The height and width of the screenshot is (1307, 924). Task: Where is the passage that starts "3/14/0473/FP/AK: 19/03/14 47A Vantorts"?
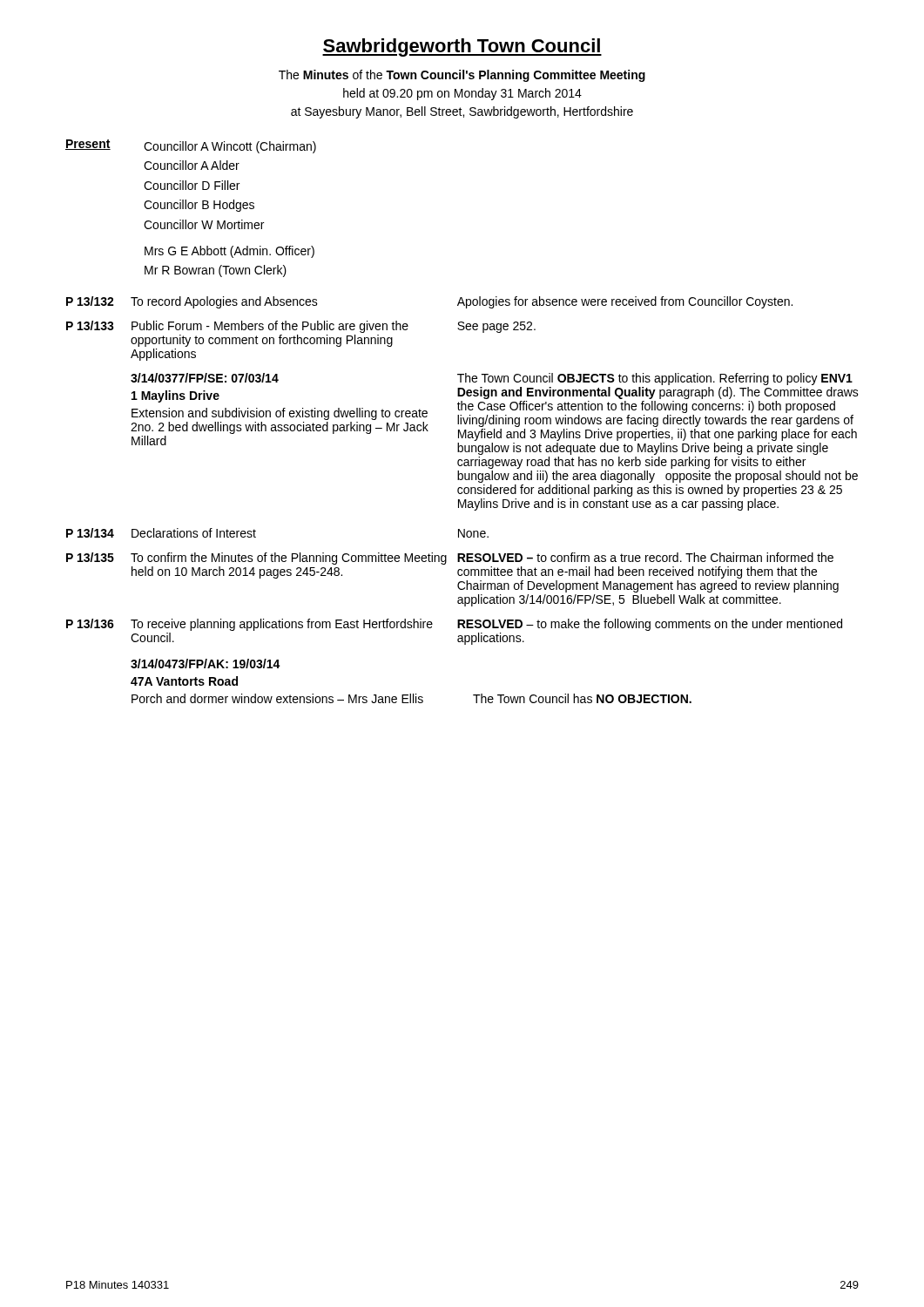coord(206,664)
